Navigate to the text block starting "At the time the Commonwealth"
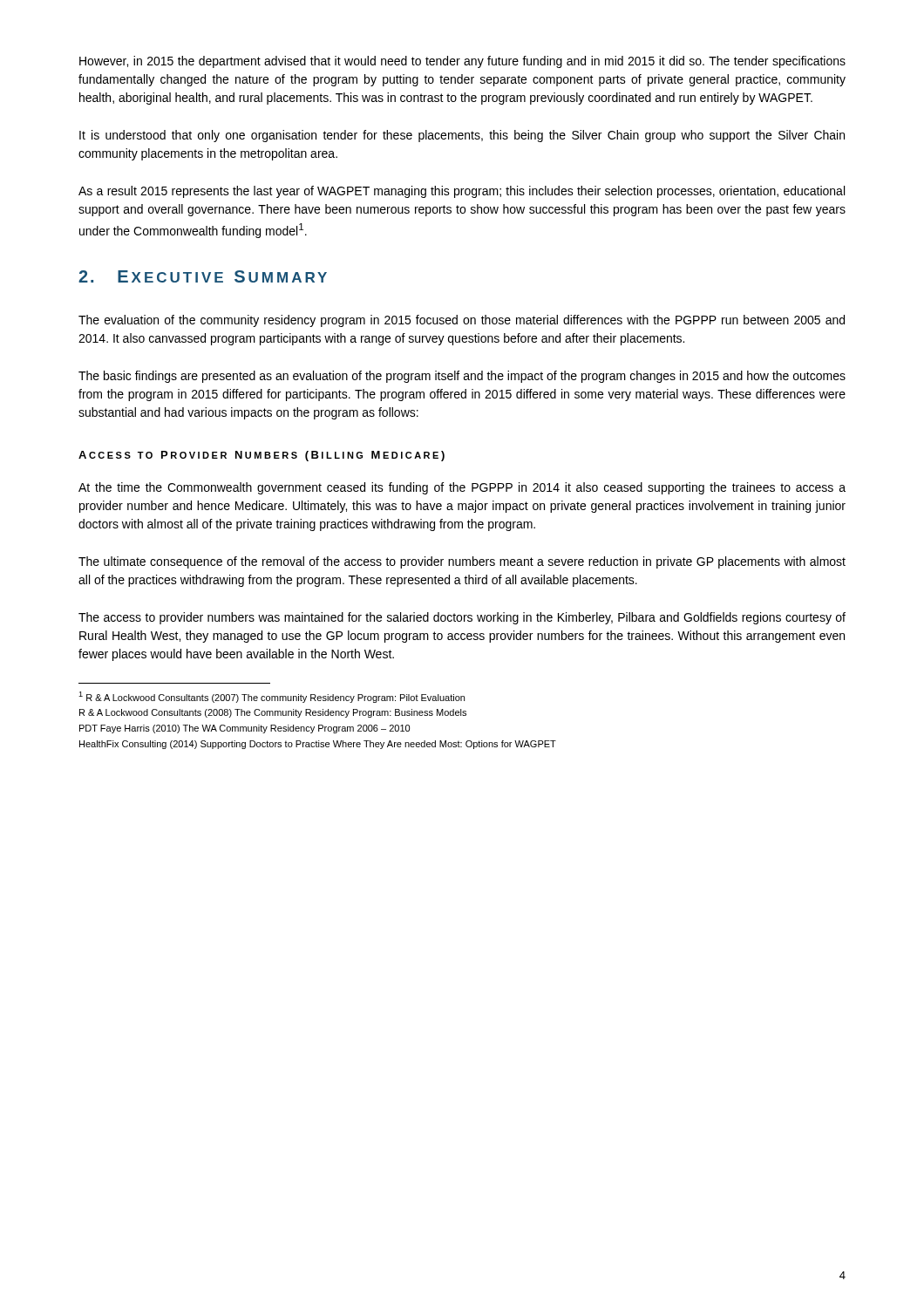Image resolution: width=924 pixels, height=1308 pixels. coord(462,506)
